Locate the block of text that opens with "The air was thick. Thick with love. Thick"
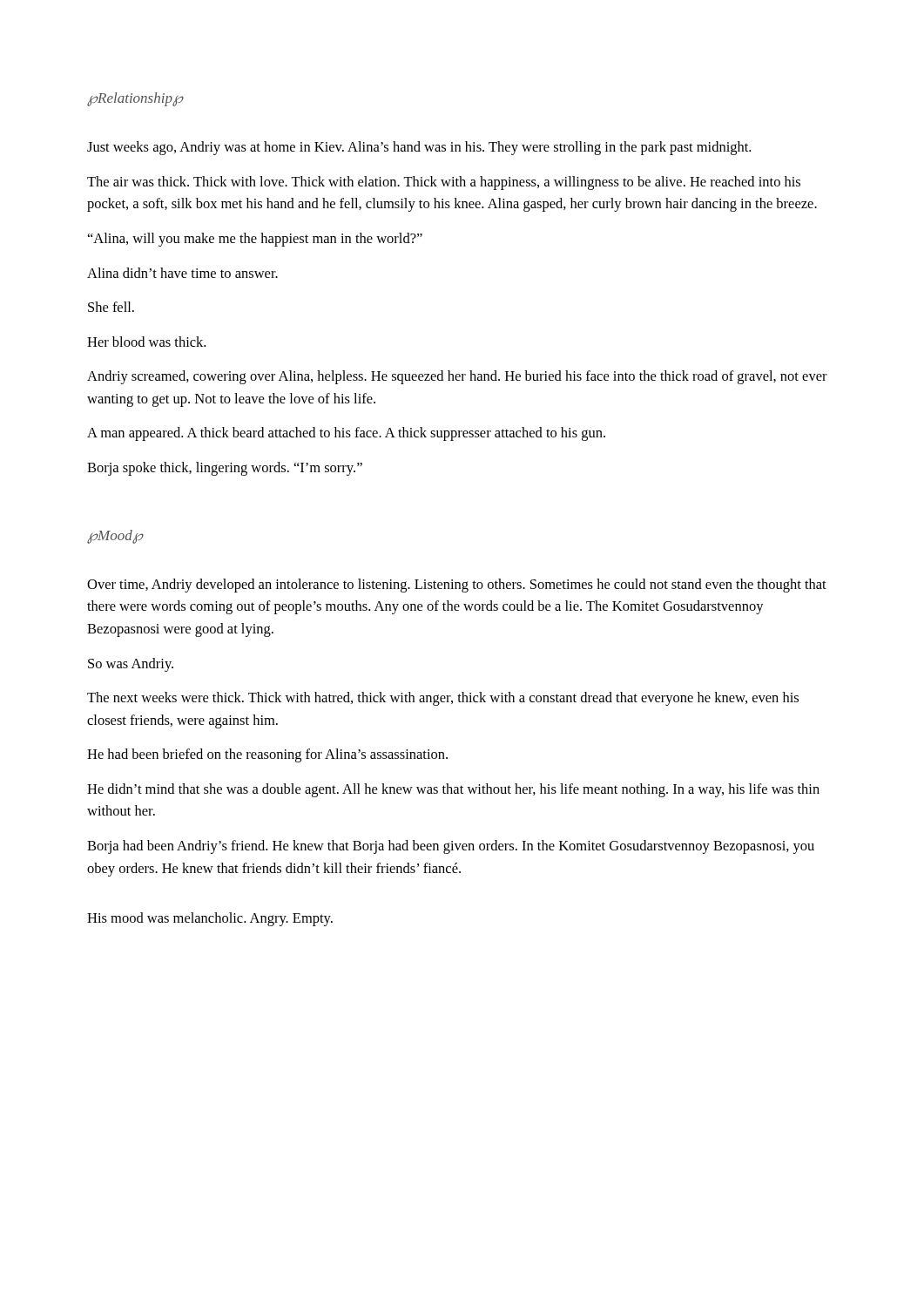Viewport: 924px width, 1307px height. click(452, 193)
